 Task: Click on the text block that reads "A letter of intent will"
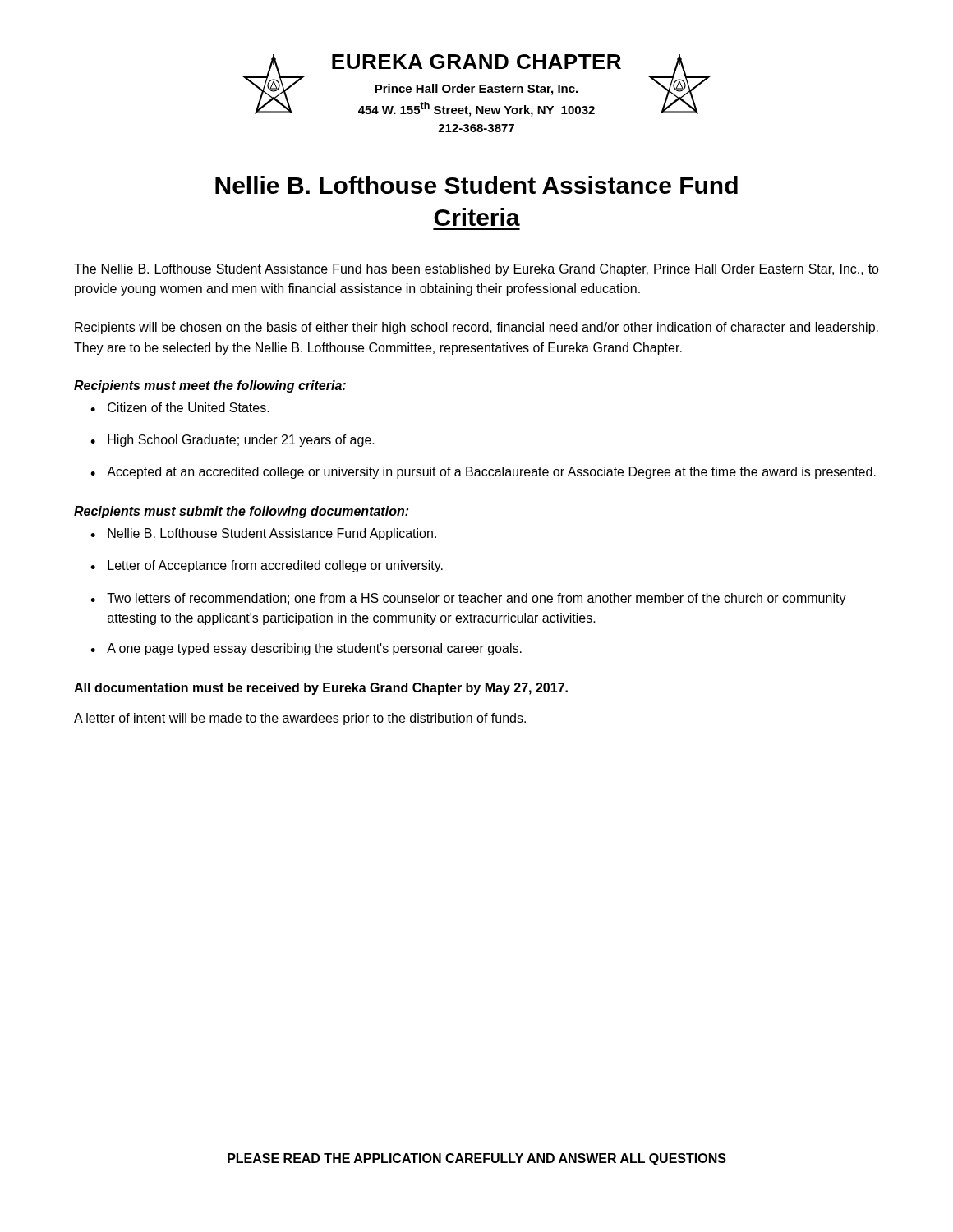pos(300,719)
